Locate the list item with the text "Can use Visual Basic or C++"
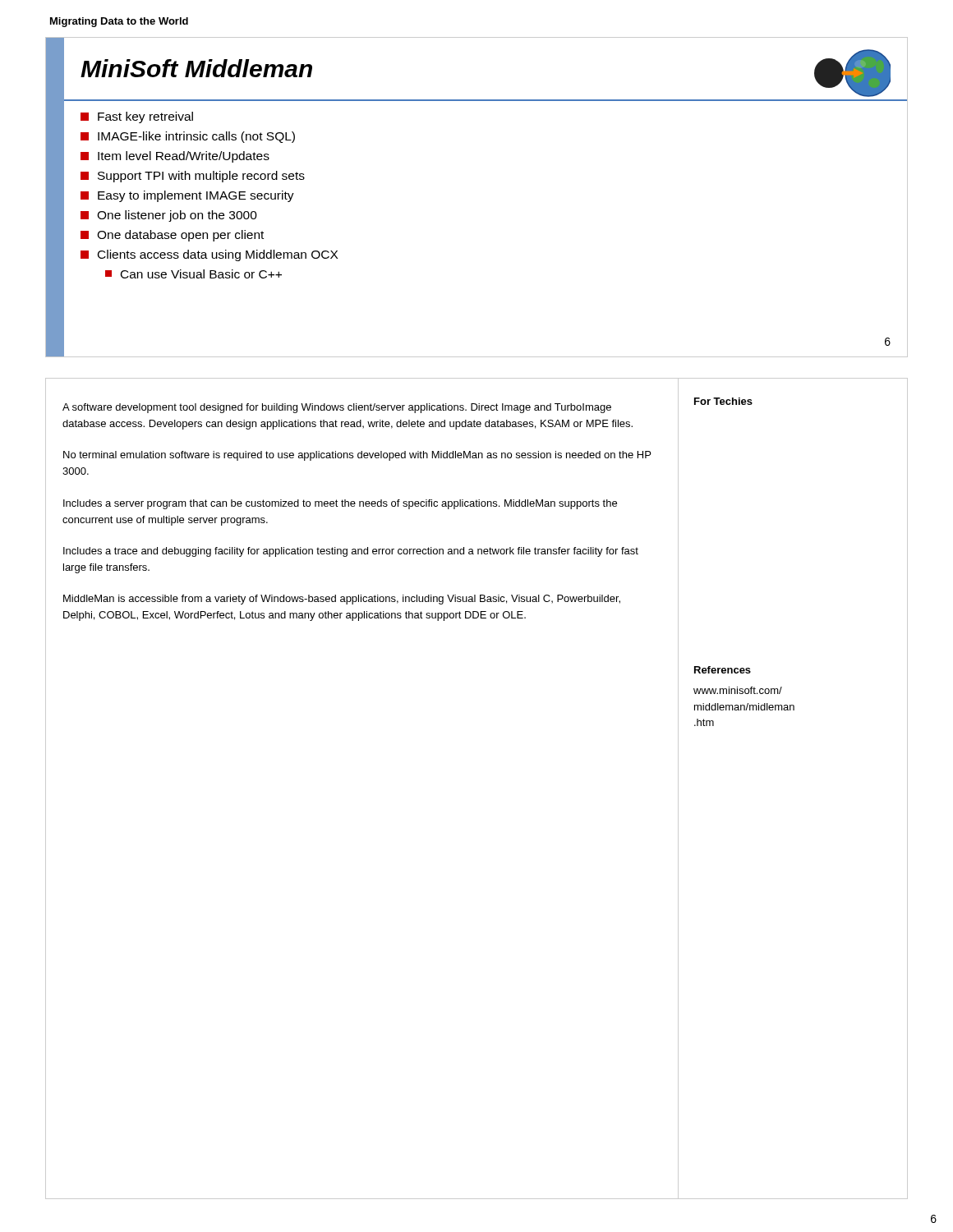Image resolution: width=953 pixels, height=1232 pixels. tap(194, 274)
